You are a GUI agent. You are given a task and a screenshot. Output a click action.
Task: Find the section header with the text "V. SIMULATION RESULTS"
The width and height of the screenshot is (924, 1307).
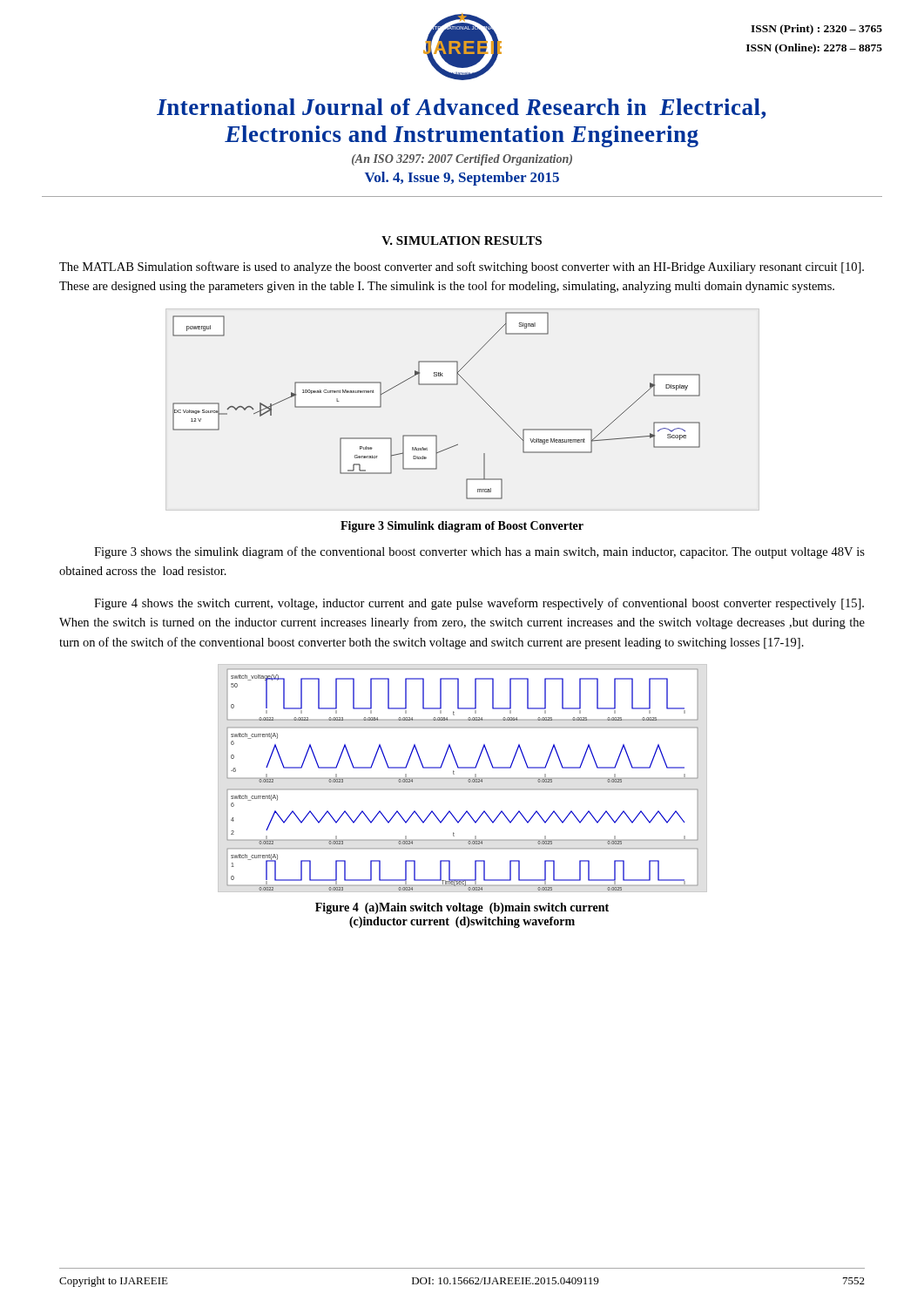462,240
